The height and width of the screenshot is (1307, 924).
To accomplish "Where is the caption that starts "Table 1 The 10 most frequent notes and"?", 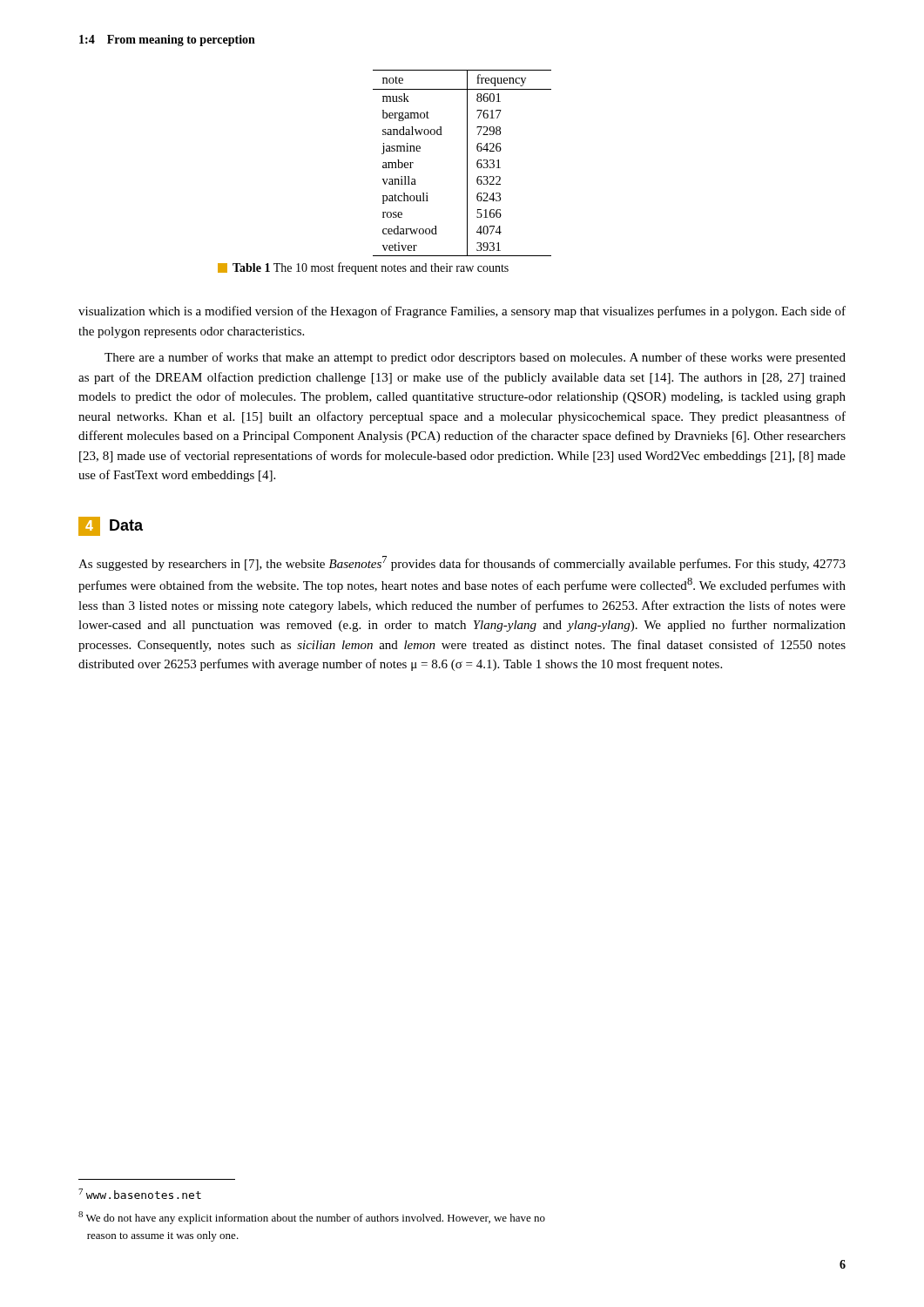I will coord(363,268).
